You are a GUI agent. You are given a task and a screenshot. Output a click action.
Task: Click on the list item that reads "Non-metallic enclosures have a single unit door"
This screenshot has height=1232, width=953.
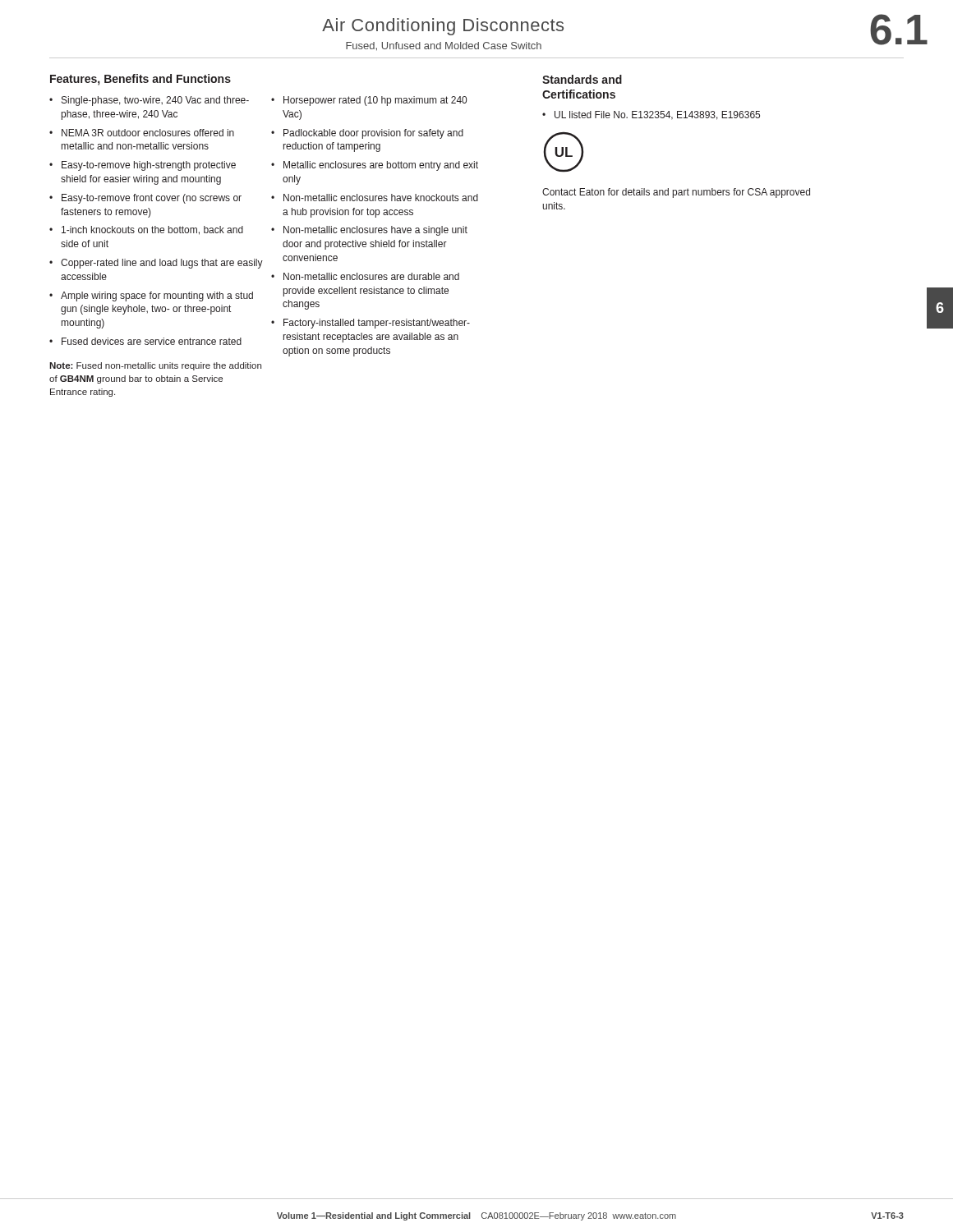tap(375, 244)
